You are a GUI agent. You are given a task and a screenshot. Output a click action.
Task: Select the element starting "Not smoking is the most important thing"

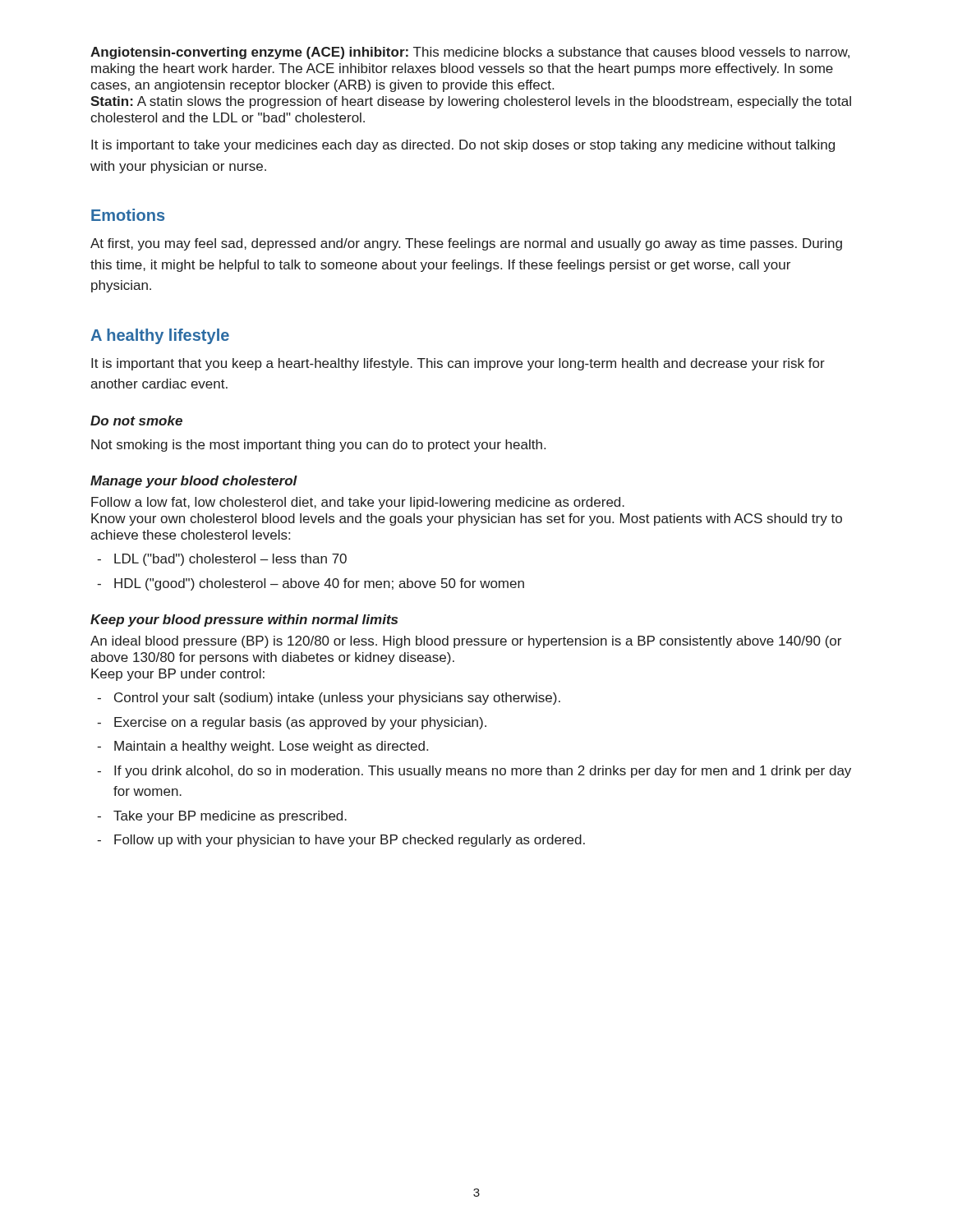472,445
